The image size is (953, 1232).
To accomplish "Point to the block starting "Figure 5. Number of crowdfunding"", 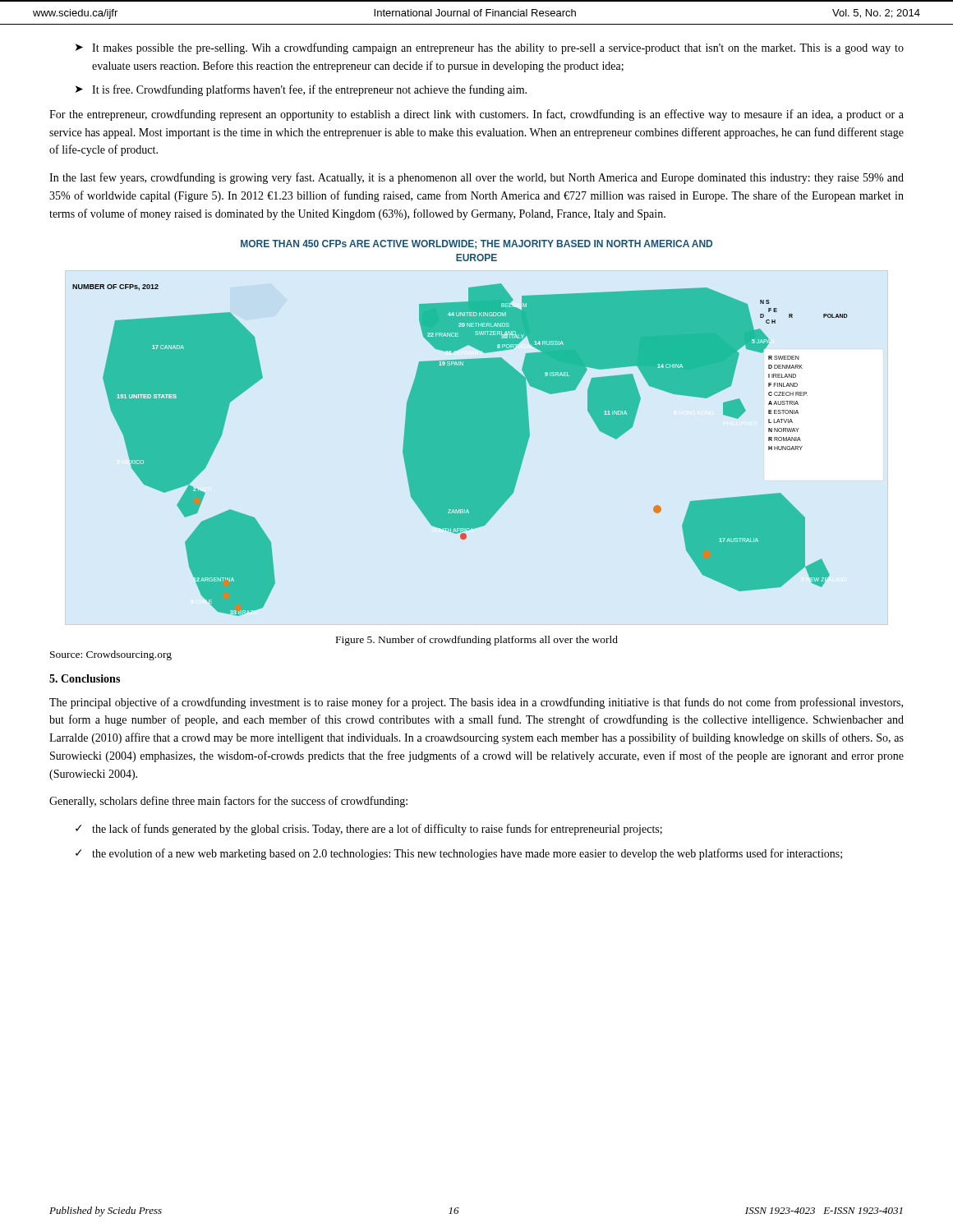I will coord(476,639).
